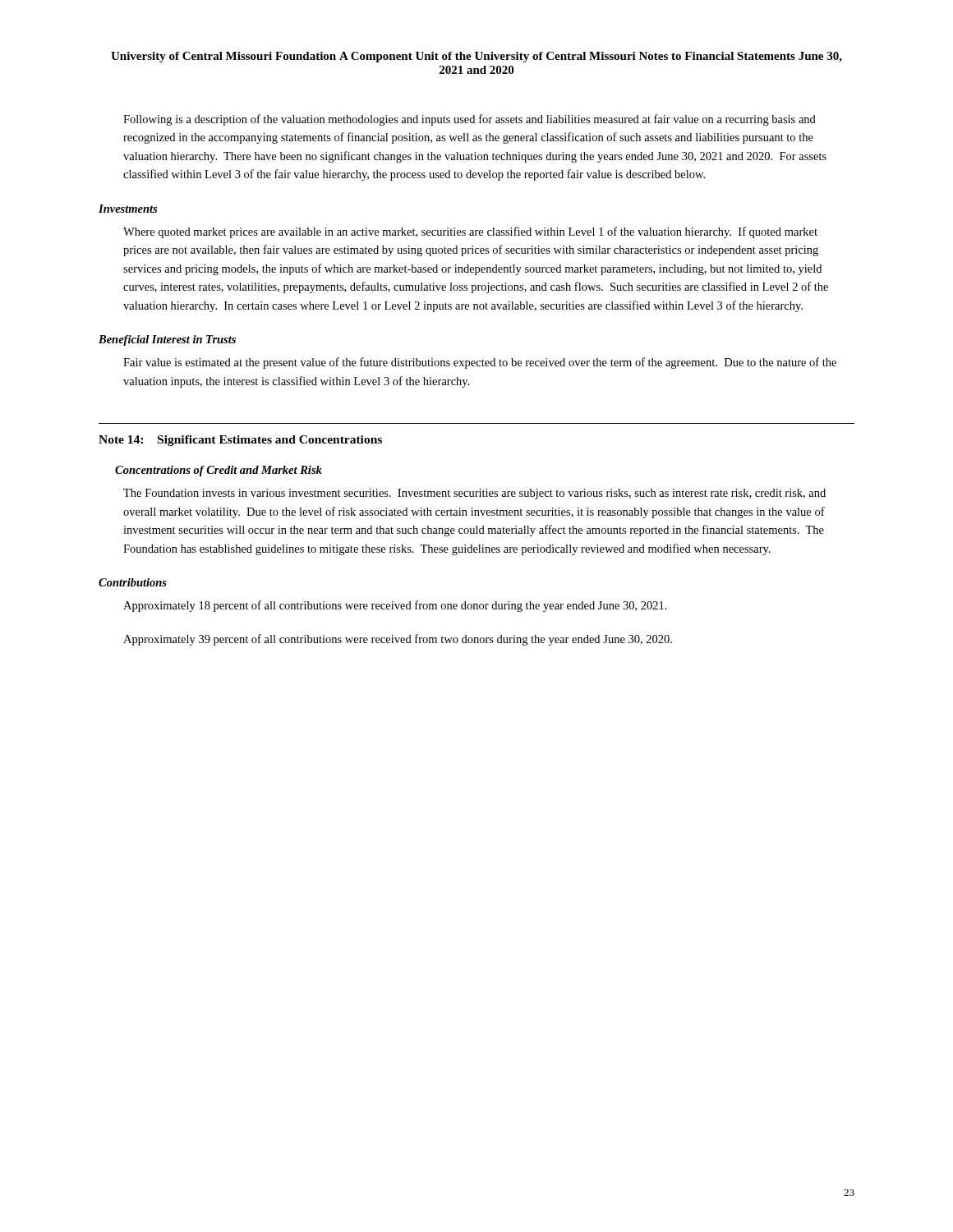Image resolution: width=953 pixels, height=1232 pixels.
Task: Navigate to the element starting "Approximately 18 percent of all contributions"
Action: (x=395, y=605)
